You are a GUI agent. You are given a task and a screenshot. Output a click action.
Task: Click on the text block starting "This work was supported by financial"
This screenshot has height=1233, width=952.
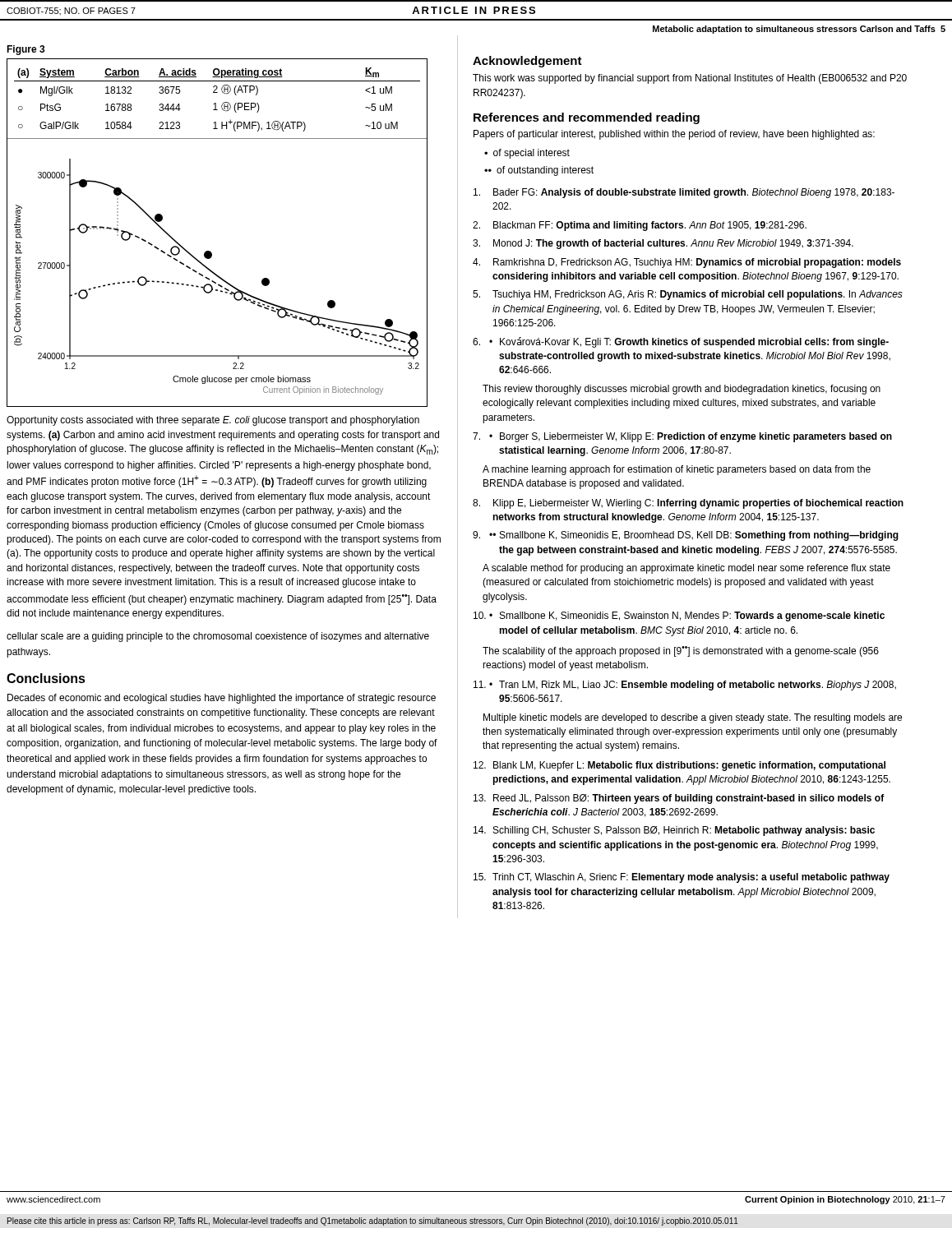coord(690,86)
